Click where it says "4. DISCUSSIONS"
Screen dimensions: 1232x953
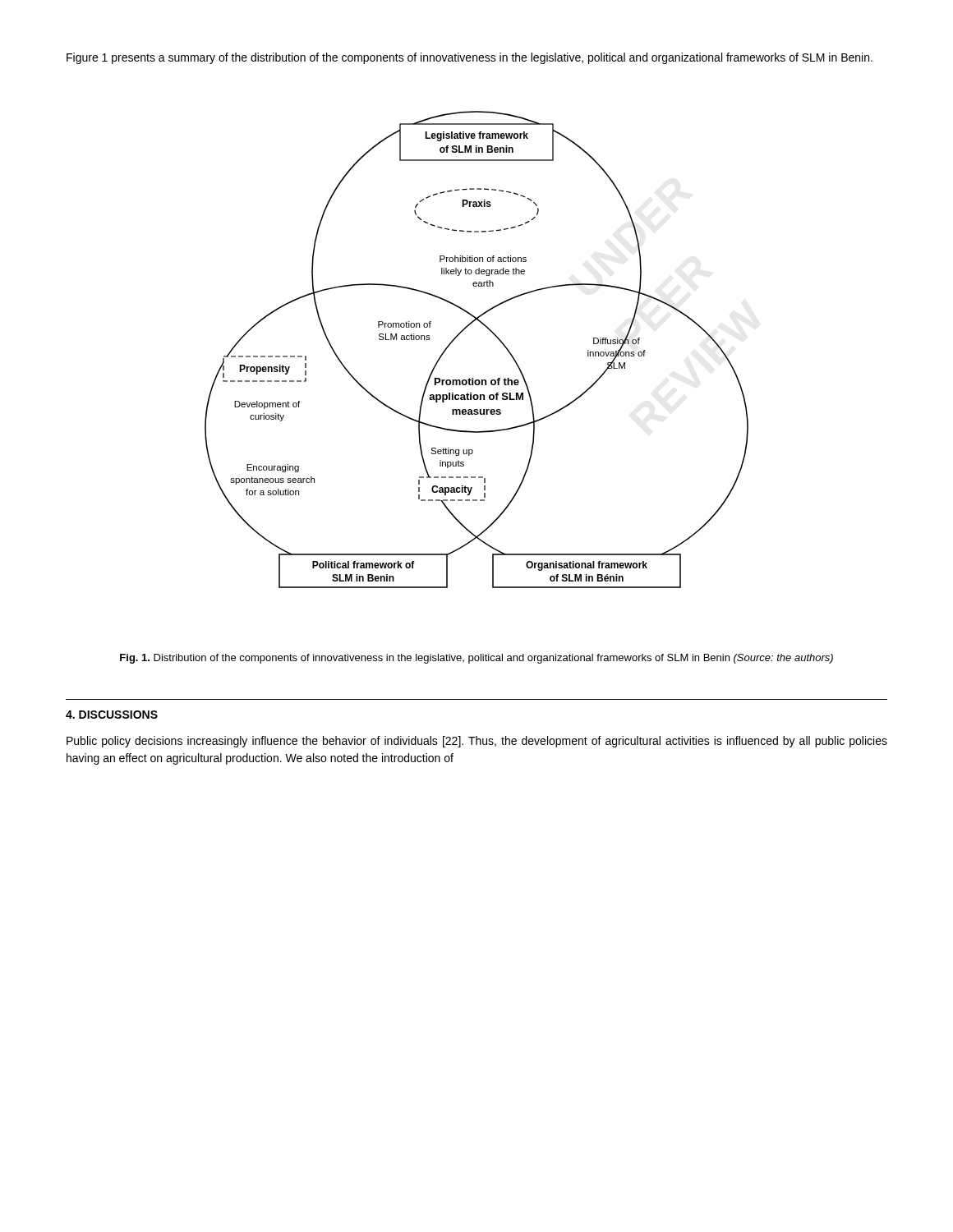coord(112,714)
